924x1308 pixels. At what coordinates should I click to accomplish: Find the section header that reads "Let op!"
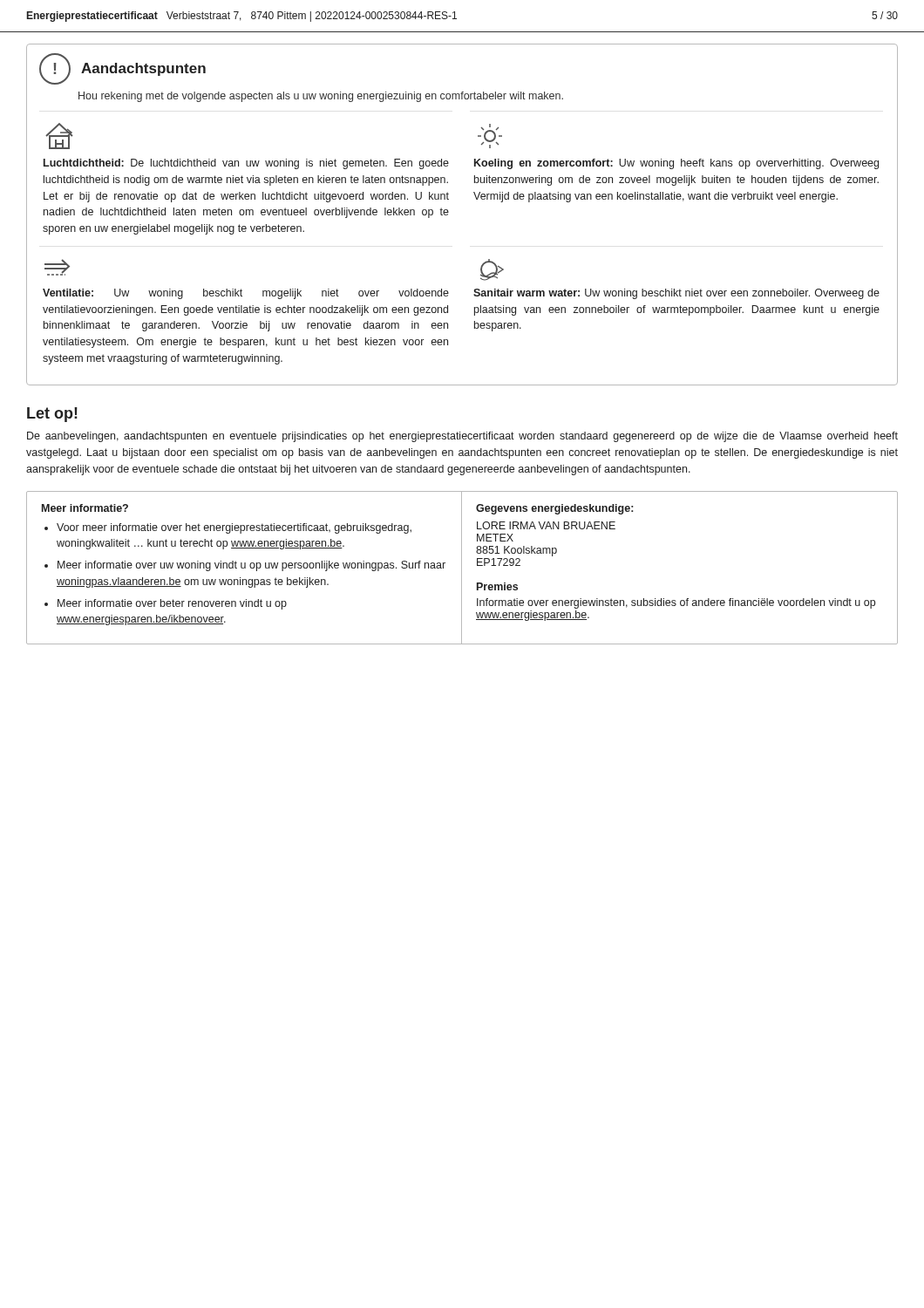pyautogui.click(x=52, y=413)
